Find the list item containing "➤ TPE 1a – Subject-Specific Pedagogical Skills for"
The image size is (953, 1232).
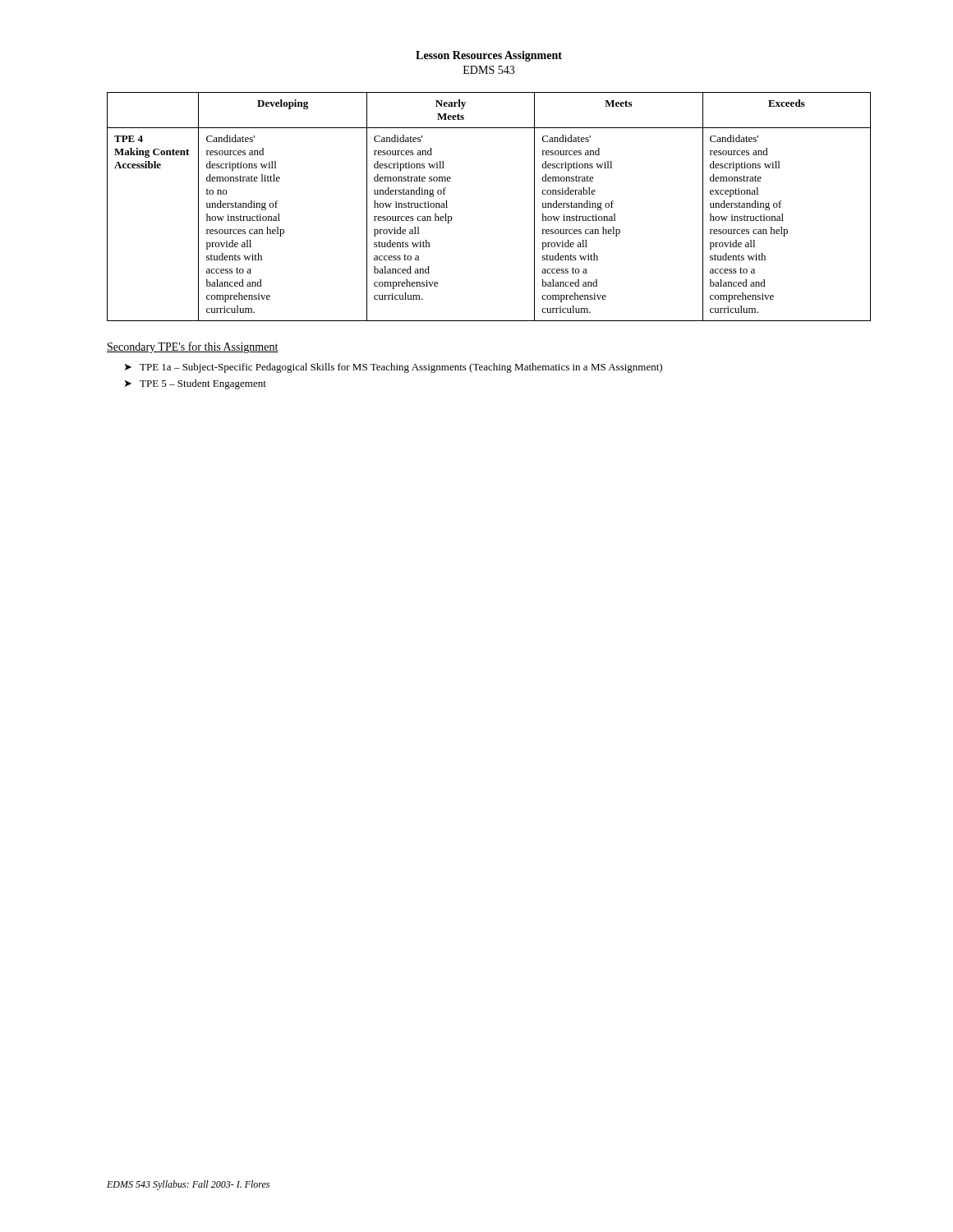pos(393,367)
